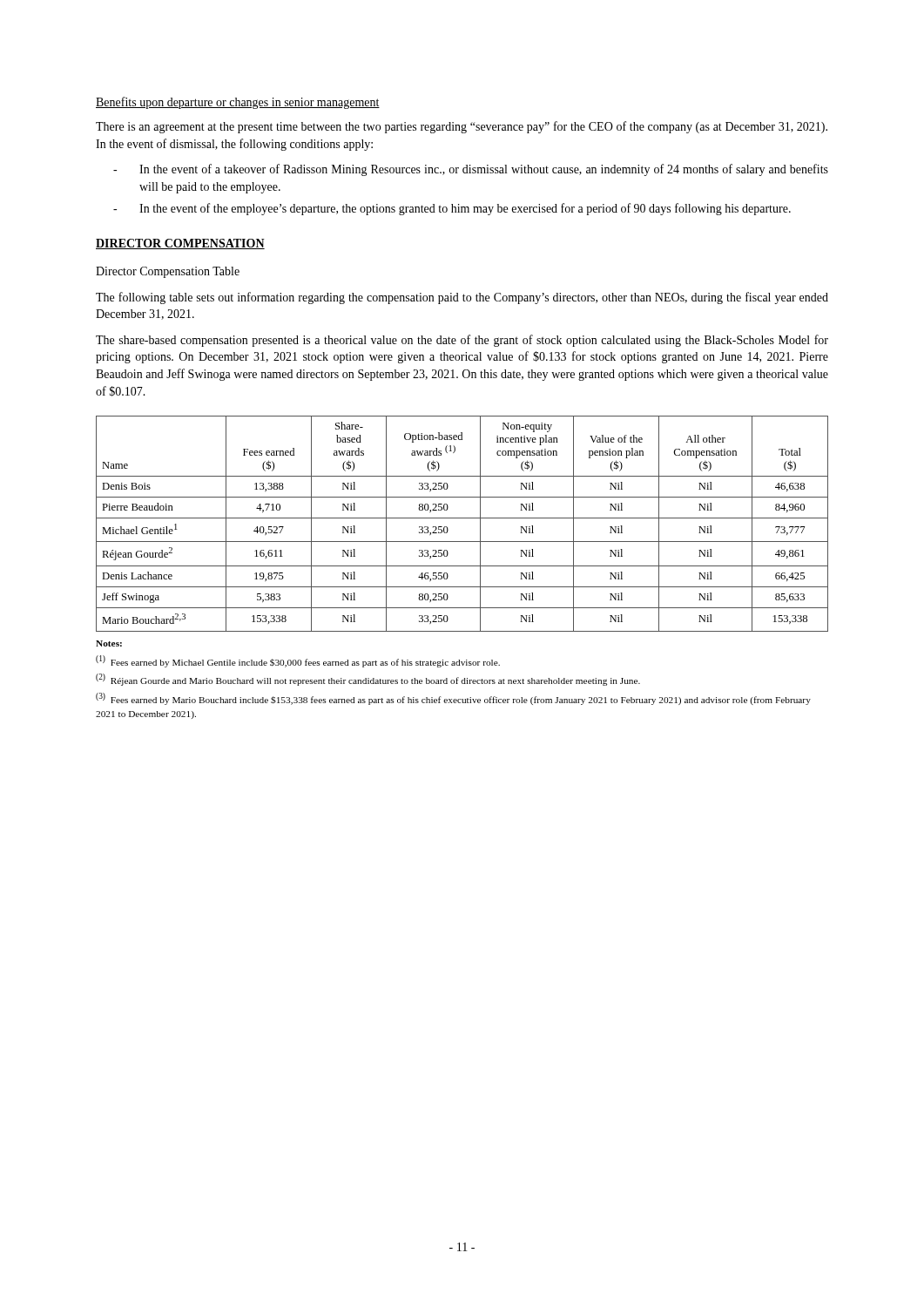The width and height of the screenshot is (924, 1307).
Task: Locate the list item that reads "- In the event of a"
Action: [462, 178]
